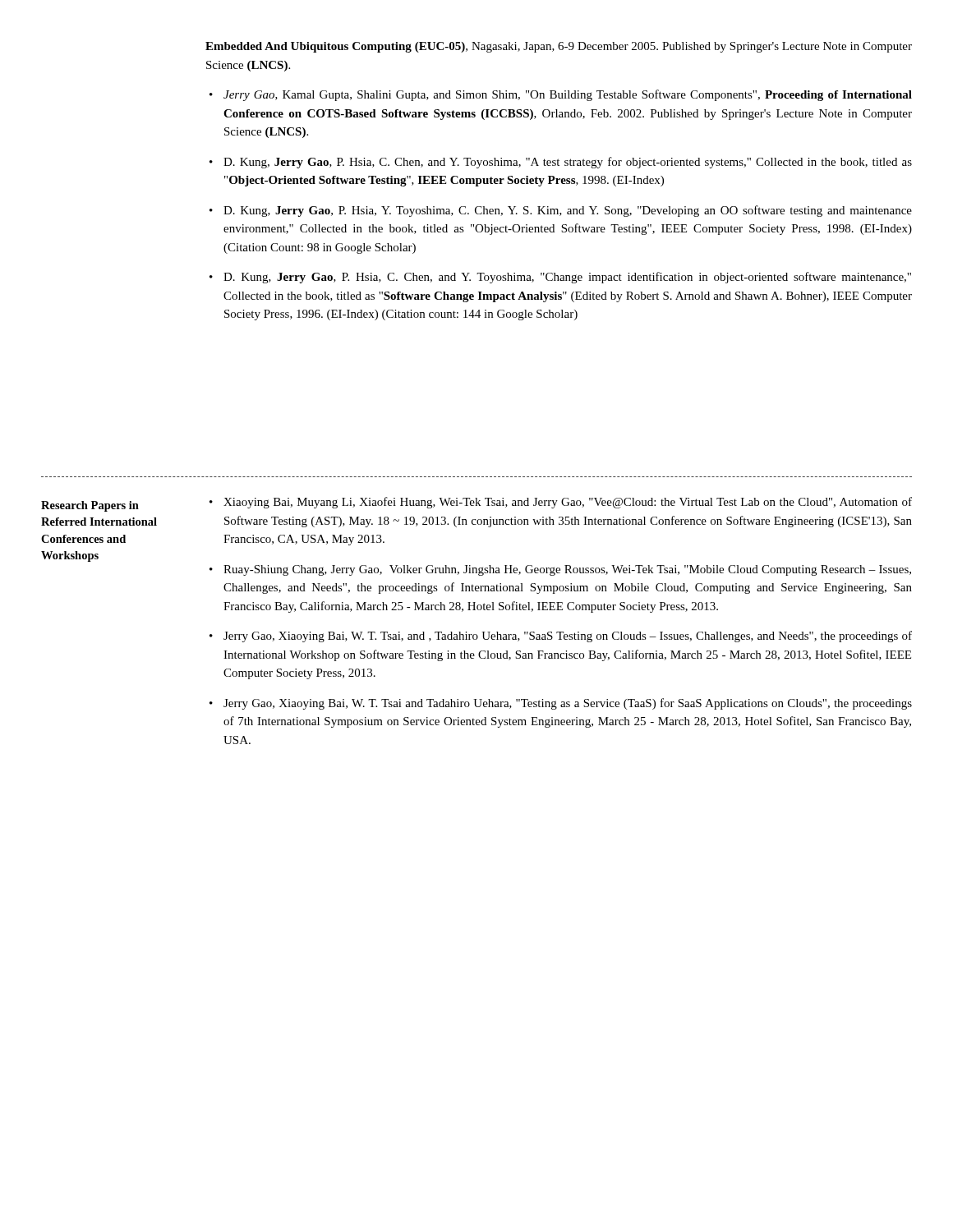The height and width of the screenshot is (1232, 953).
Task: Click on the text starting "Embedded And Ubiquitous"
Action: click(559, 55)
